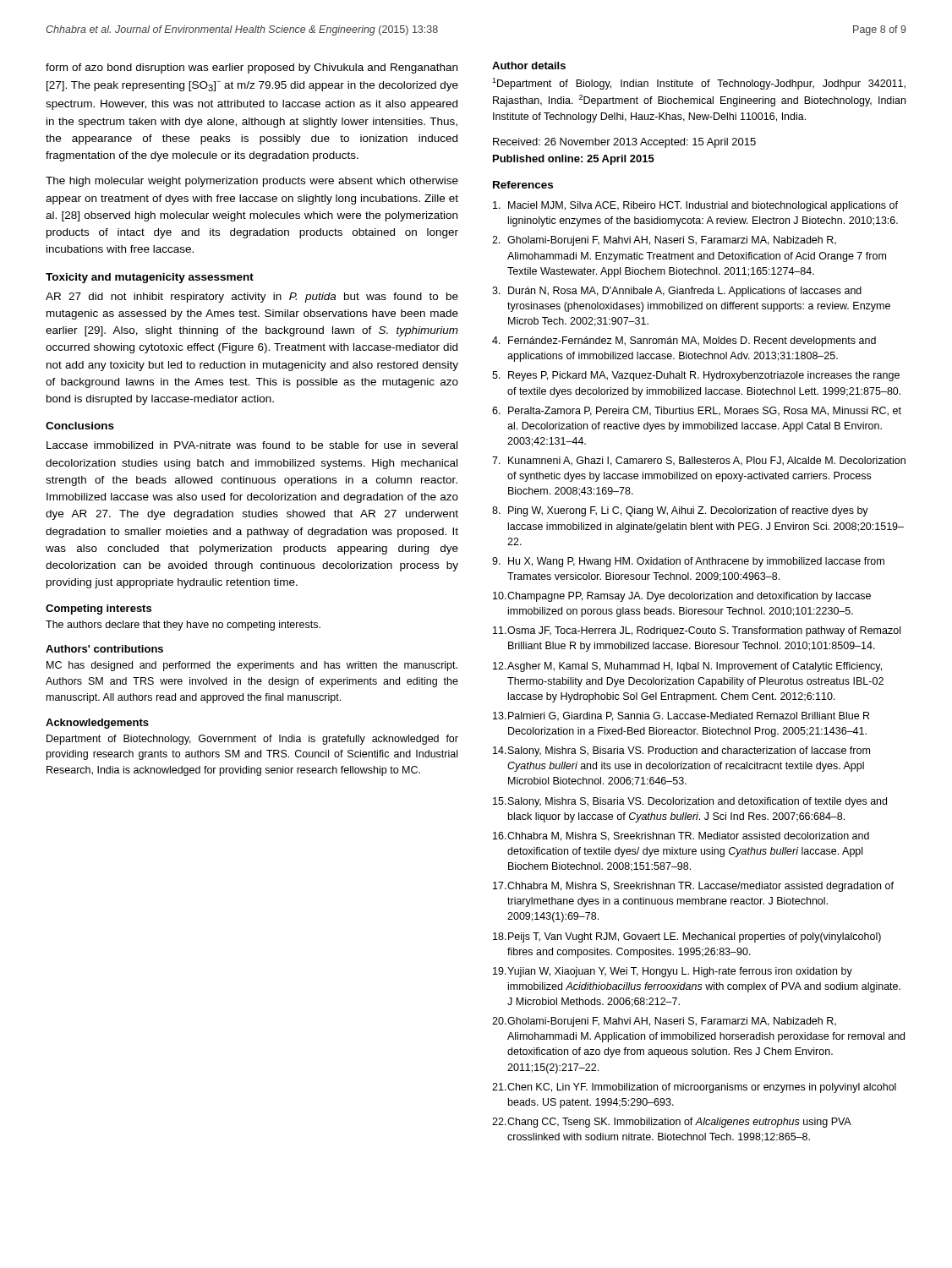952x1268 pixels.
Task: Click on the list item that reads "7. Kunamneni A, Ghazi"
Action: tap(699, 476)
